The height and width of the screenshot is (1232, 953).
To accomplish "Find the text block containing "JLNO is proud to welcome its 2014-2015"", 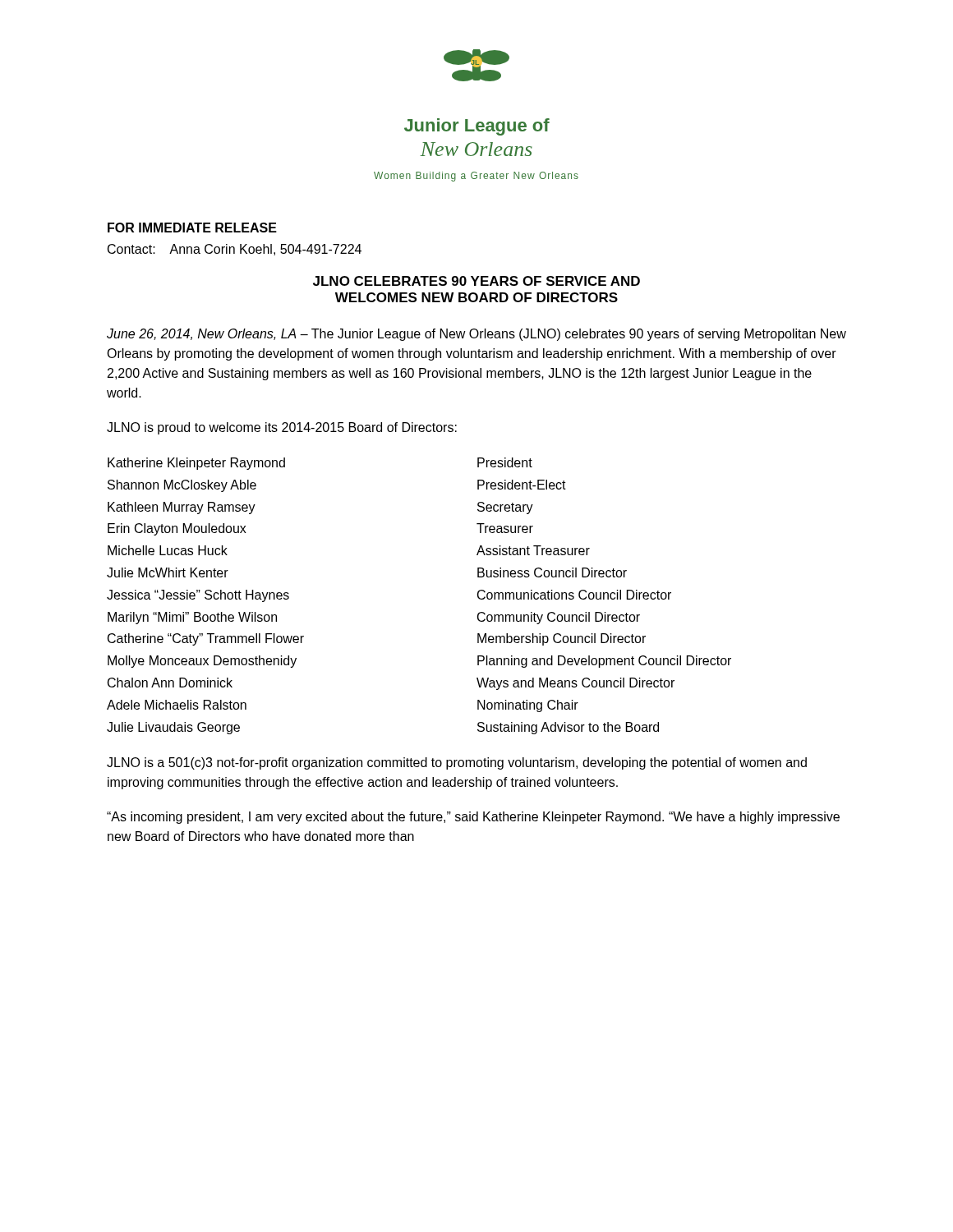I will click(282, 428).
